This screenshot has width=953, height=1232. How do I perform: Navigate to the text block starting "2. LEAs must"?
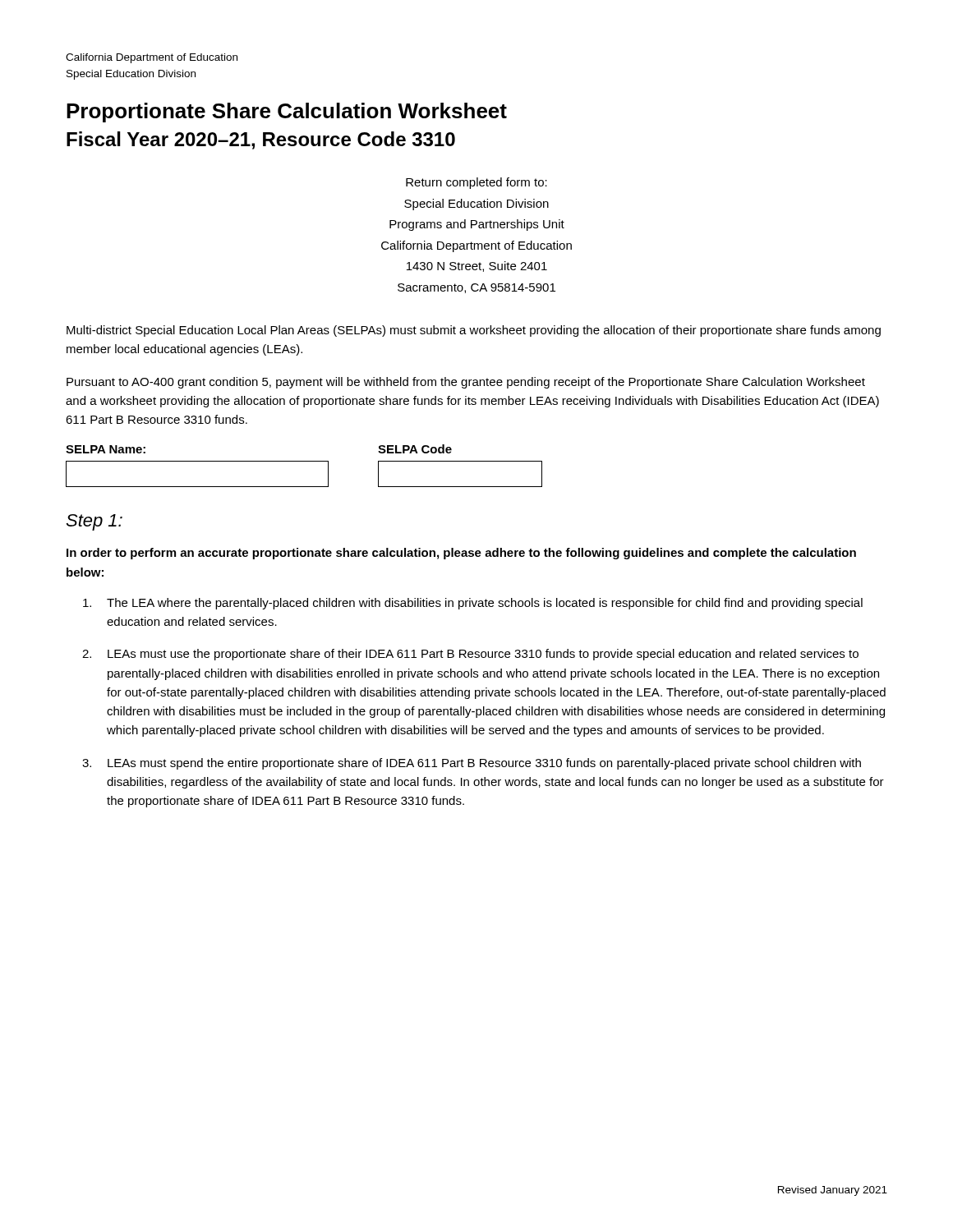coord(485,692)
